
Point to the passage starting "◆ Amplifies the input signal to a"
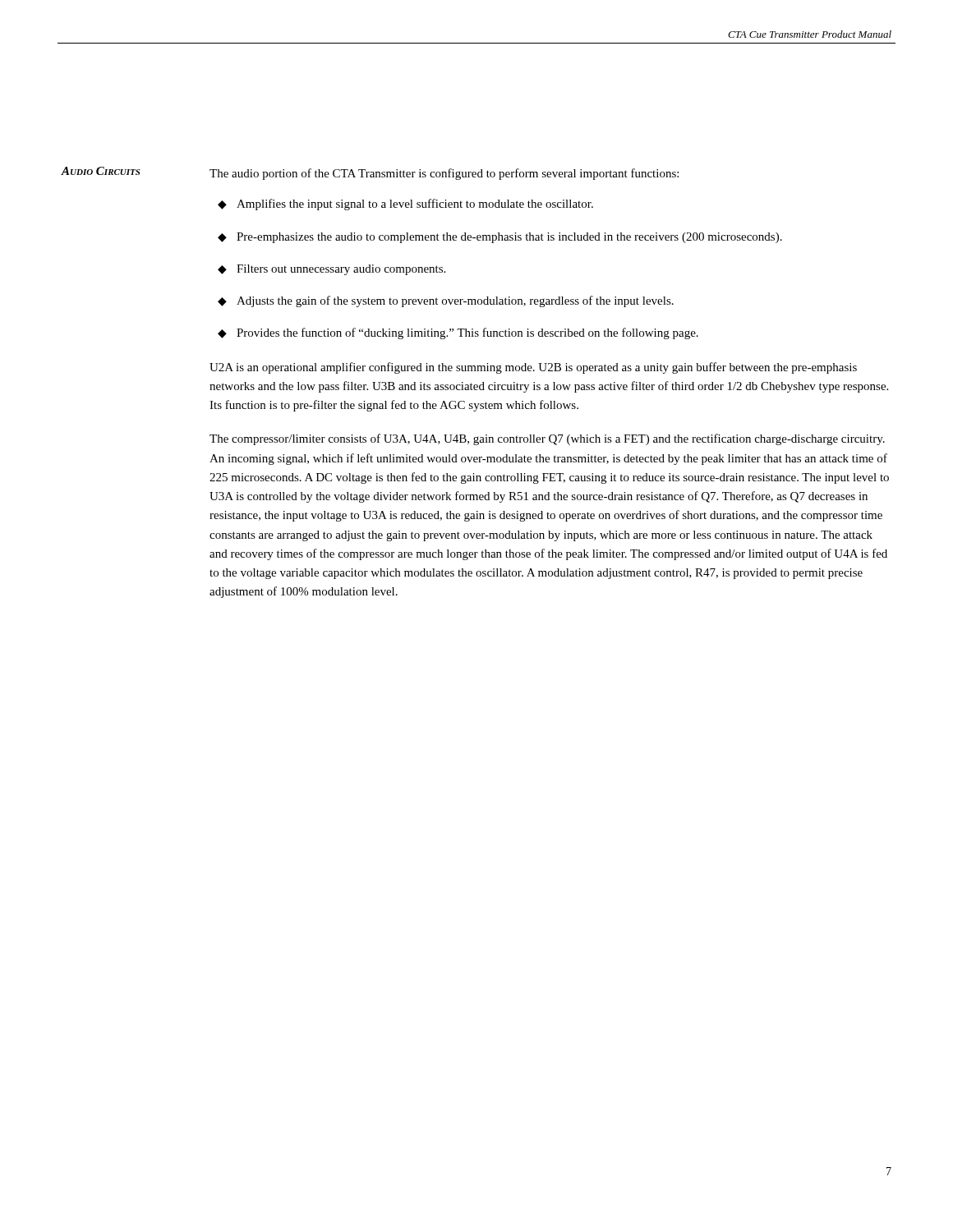[555, 204]
